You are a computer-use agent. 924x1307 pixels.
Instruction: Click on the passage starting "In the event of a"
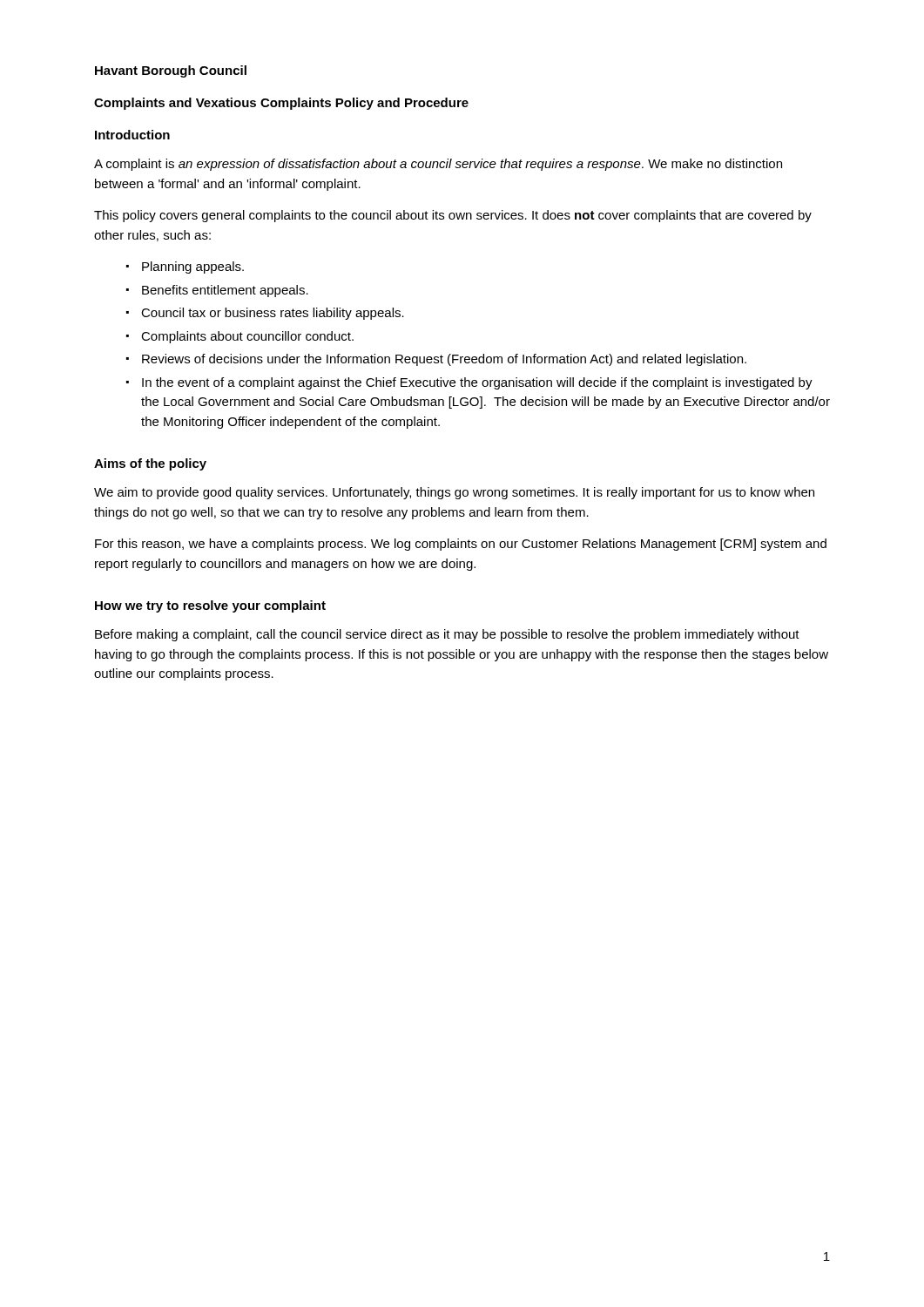point(486,401)
